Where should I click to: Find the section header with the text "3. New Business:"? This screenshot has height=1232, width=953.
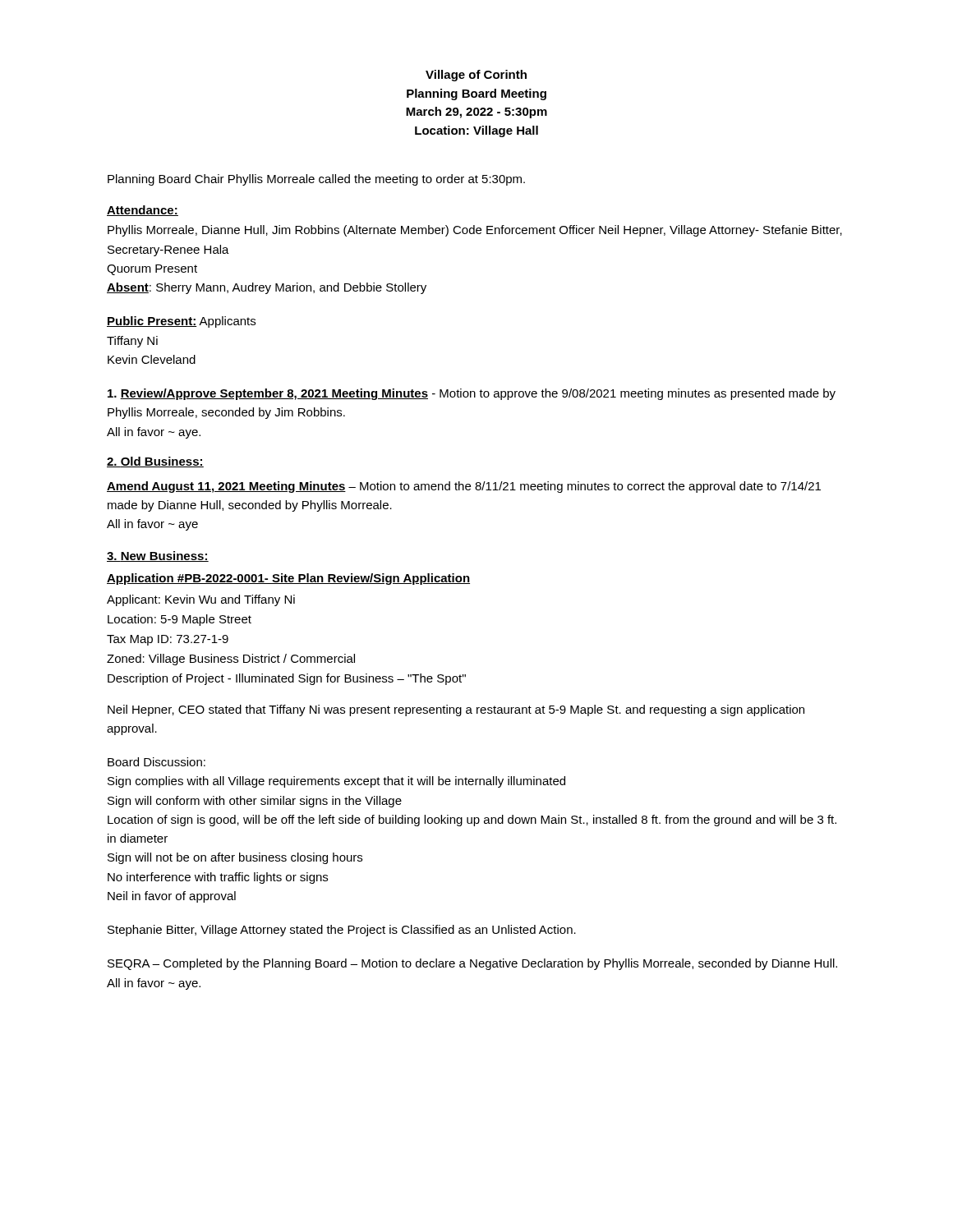tap(157, 555)
